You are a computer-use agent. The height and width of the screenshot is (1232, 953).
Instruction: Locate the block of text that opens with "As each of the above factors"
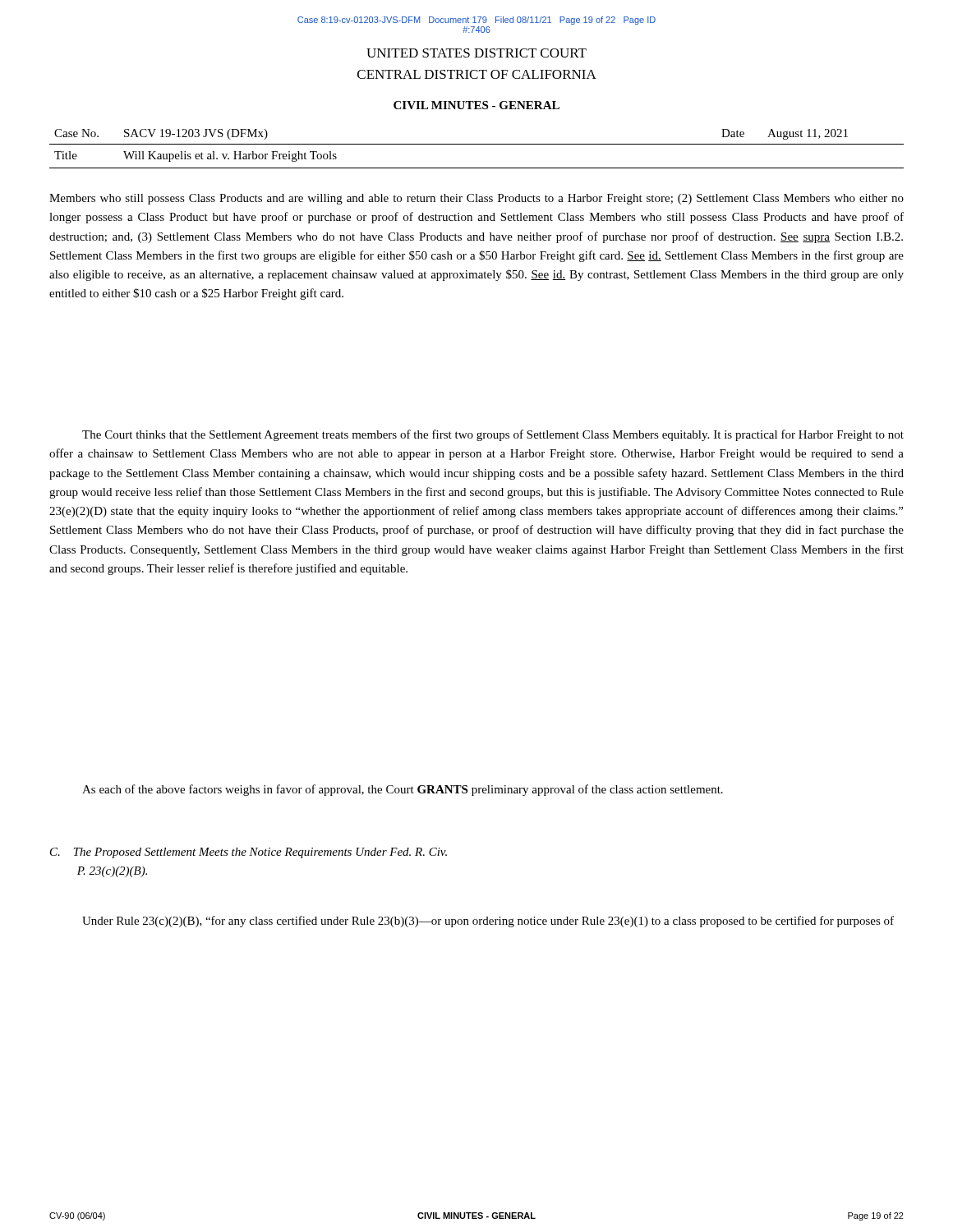403,789
